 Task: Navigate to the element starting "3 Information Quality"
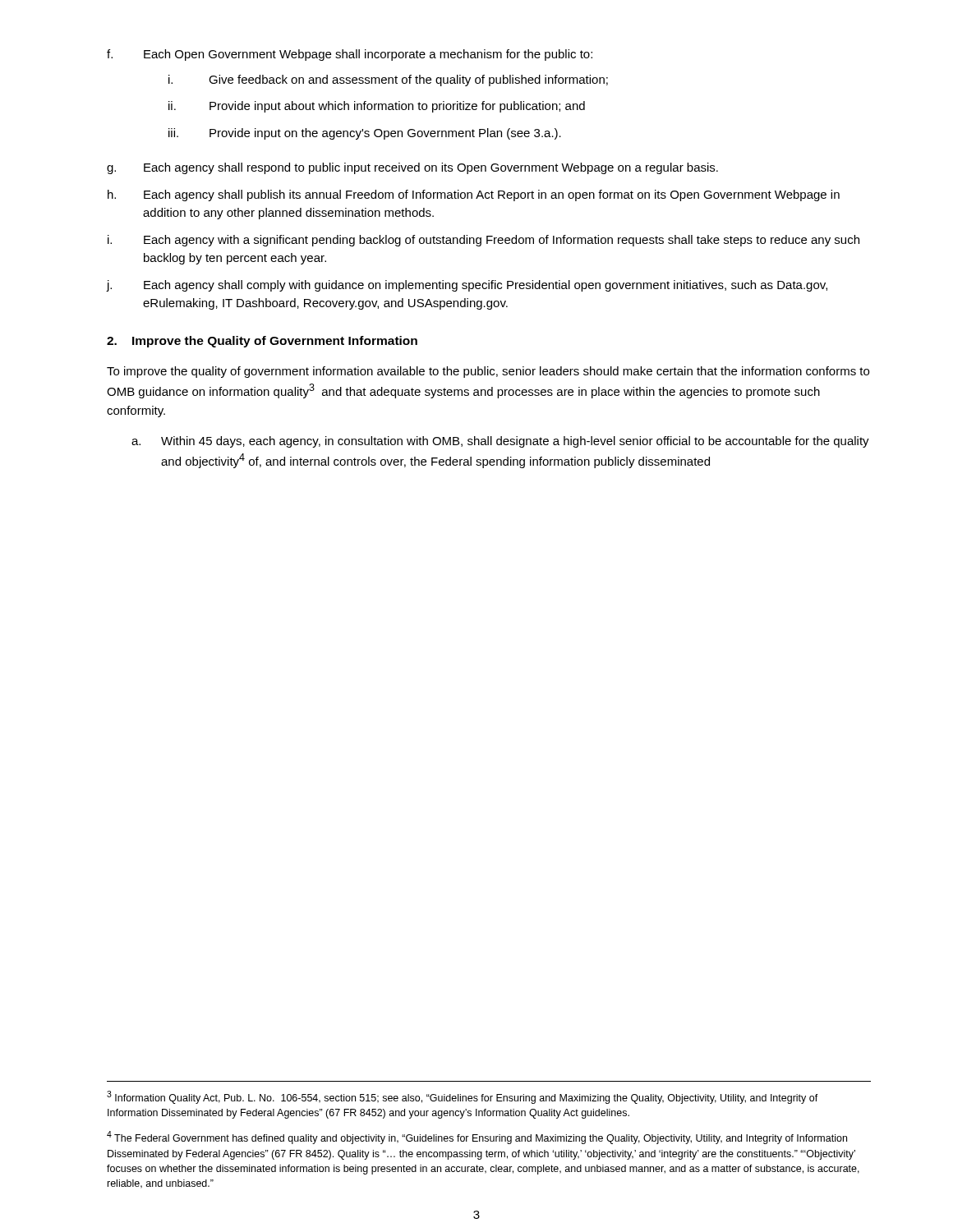point(462,1104)
